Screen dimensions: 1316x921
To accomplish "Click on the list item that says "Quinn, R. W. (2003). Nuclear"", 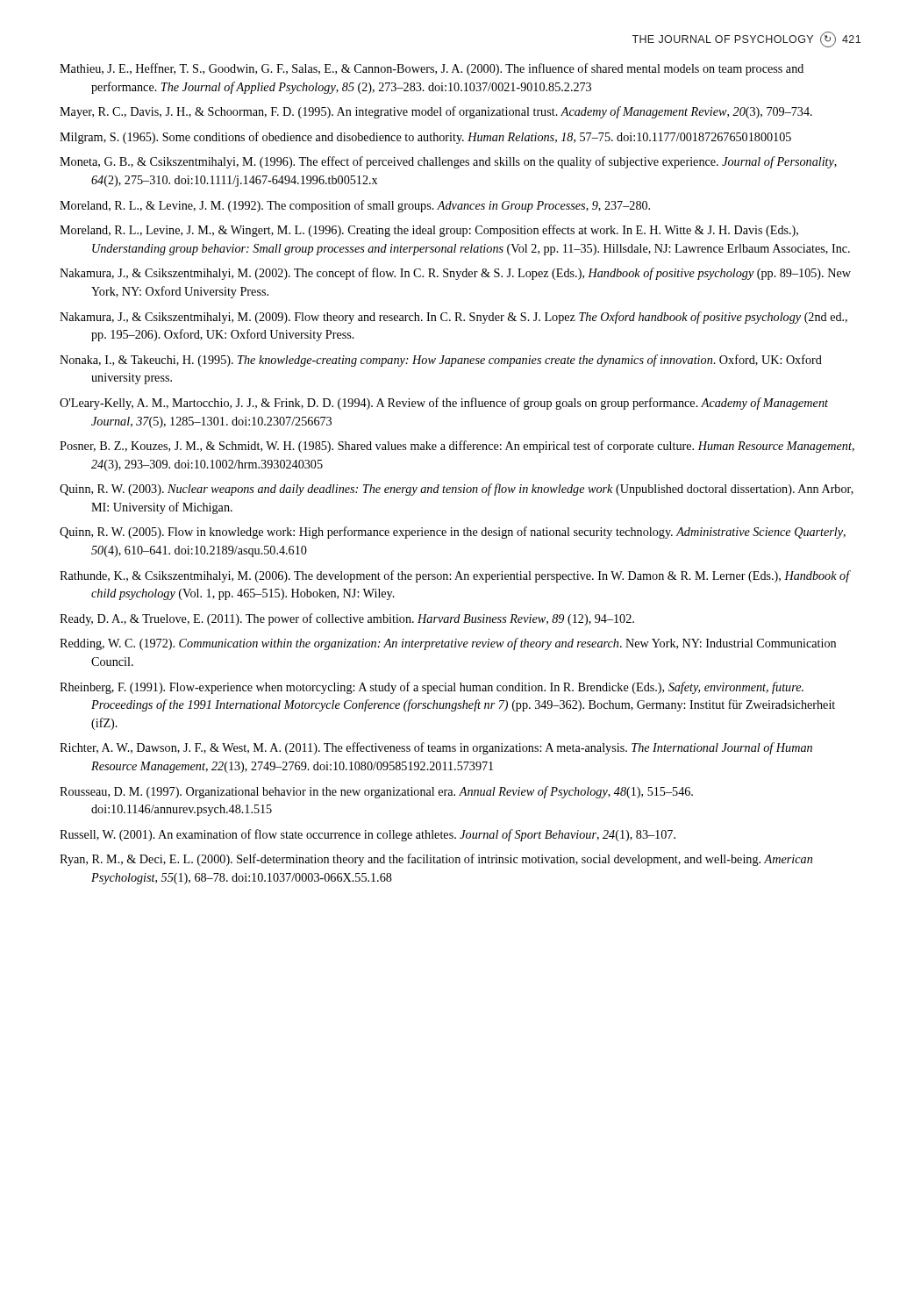I will point(457,498).
